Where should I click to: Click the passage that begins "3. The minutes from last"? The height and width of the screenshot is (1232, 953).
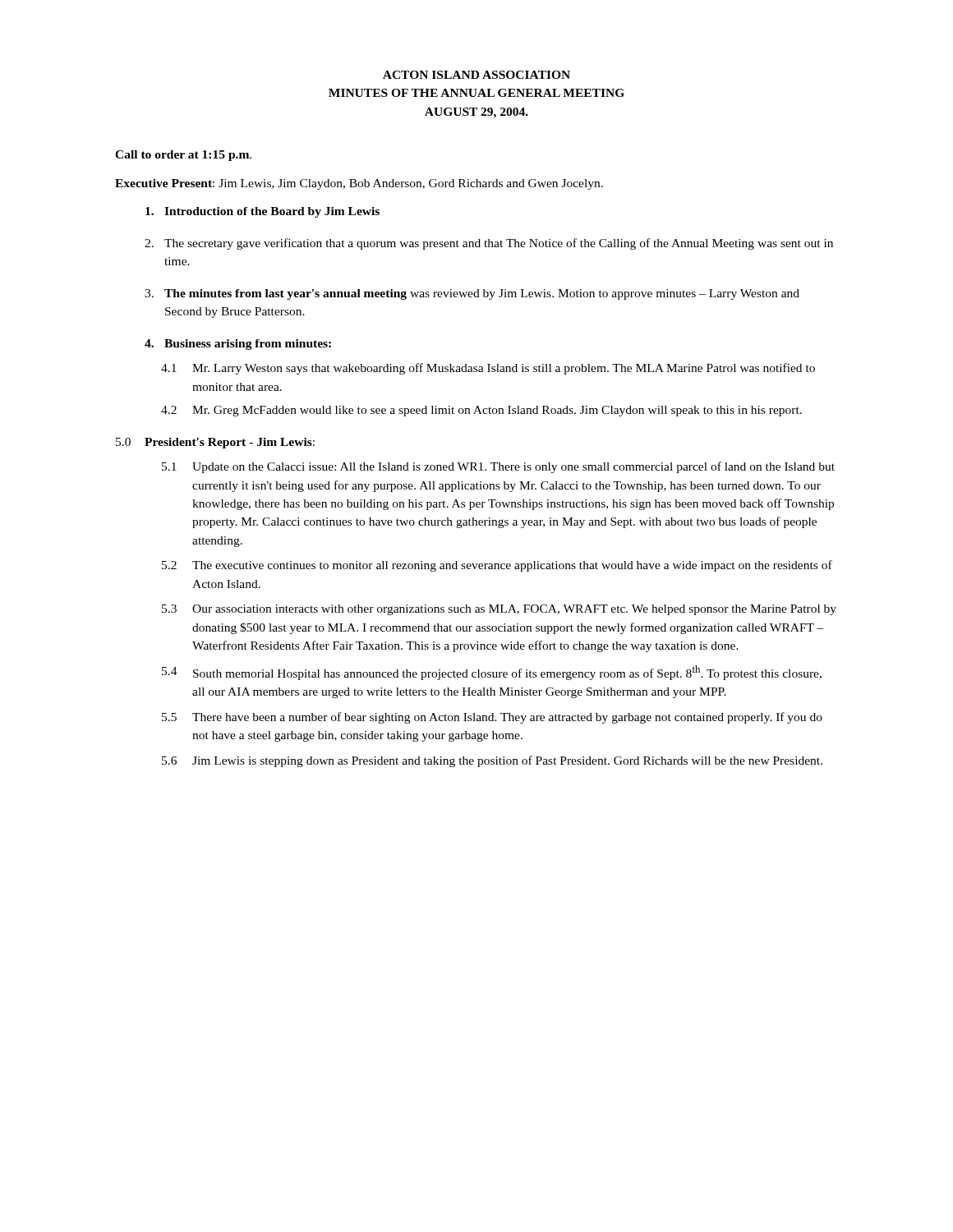[476, 302]
